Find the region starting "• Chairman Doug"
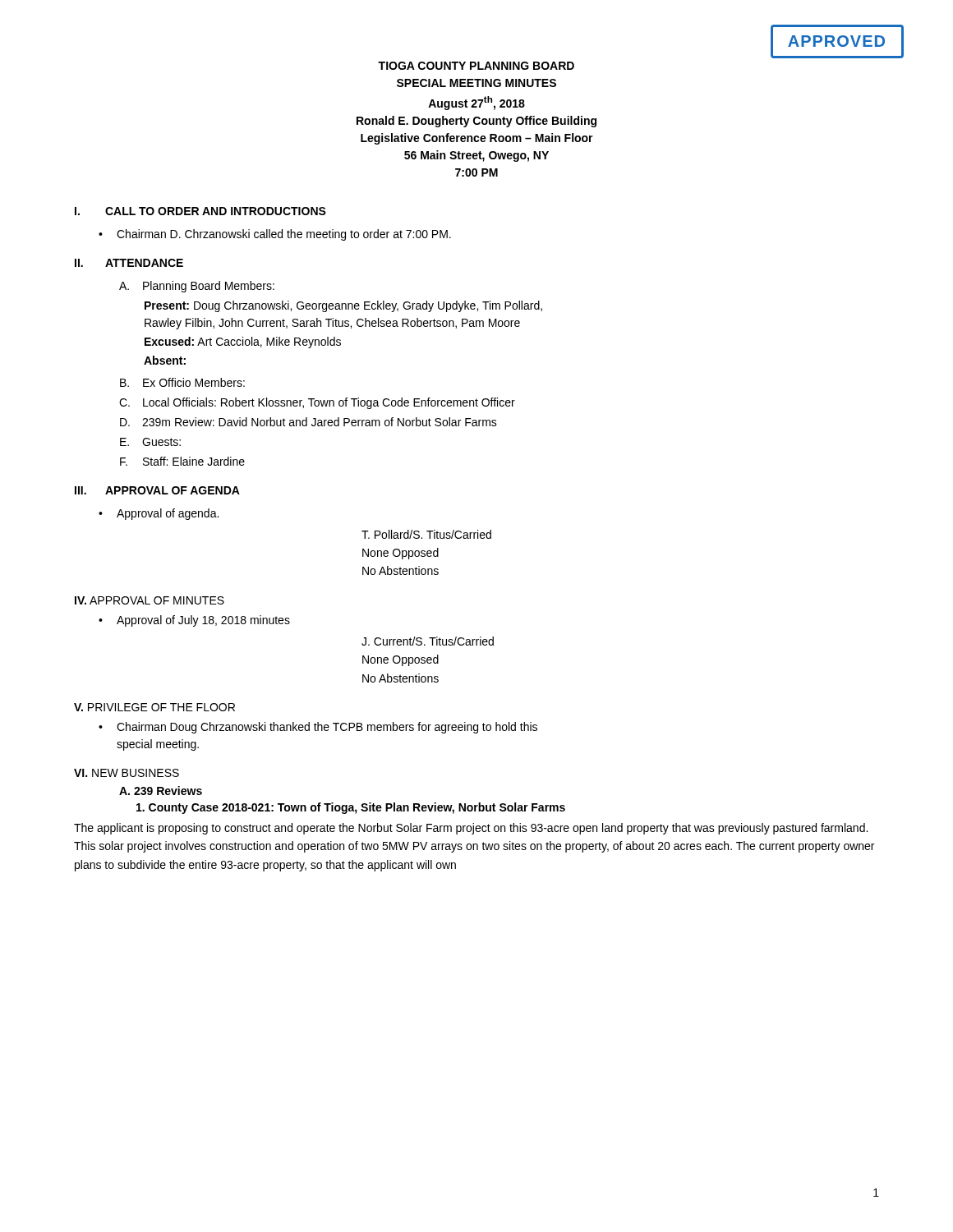This screenshot has height=1232, width=953. [x=489, y=736]
